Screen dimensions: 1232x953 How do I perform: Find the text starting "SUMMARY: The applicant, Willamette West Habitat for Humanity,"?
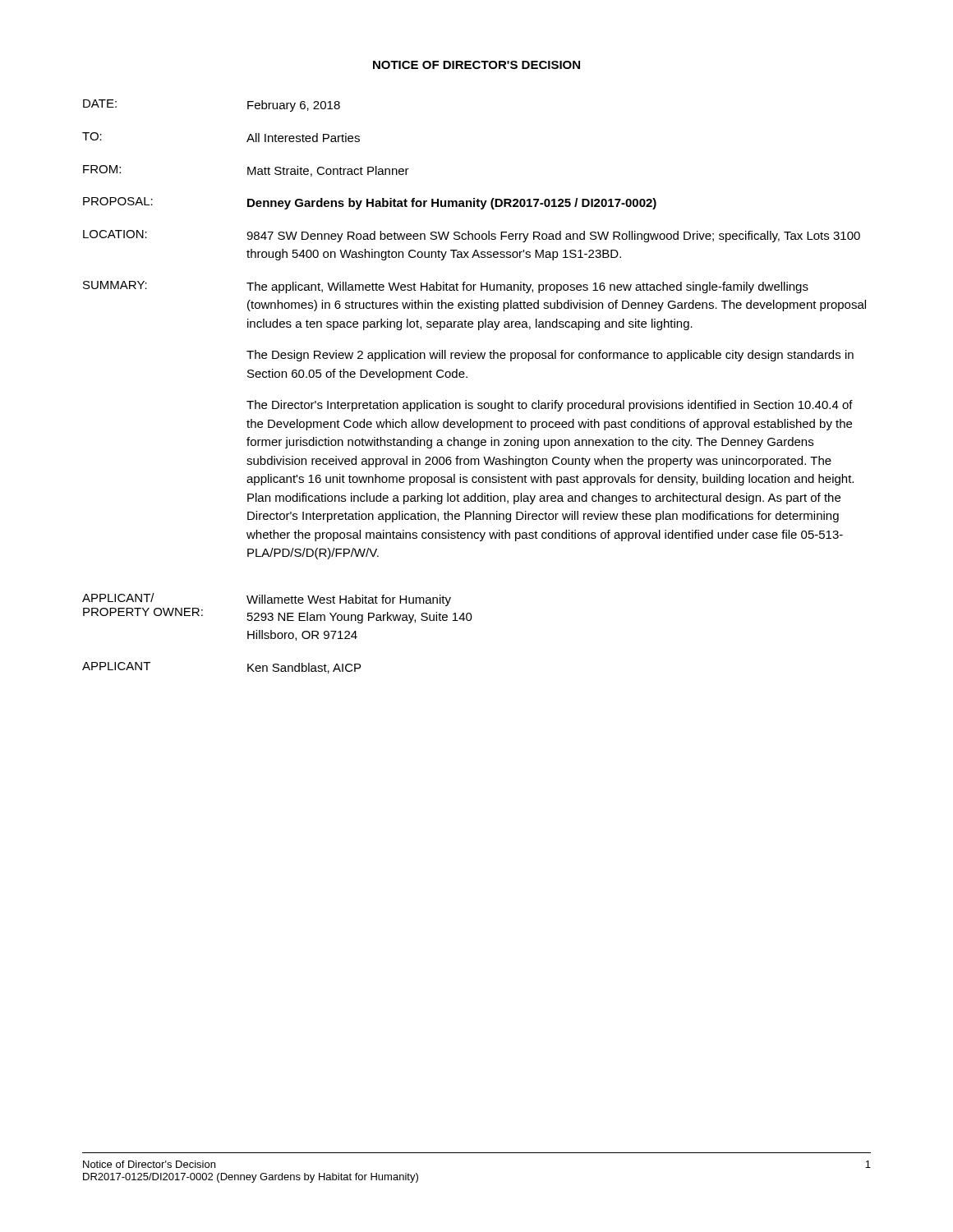point(476,426)
